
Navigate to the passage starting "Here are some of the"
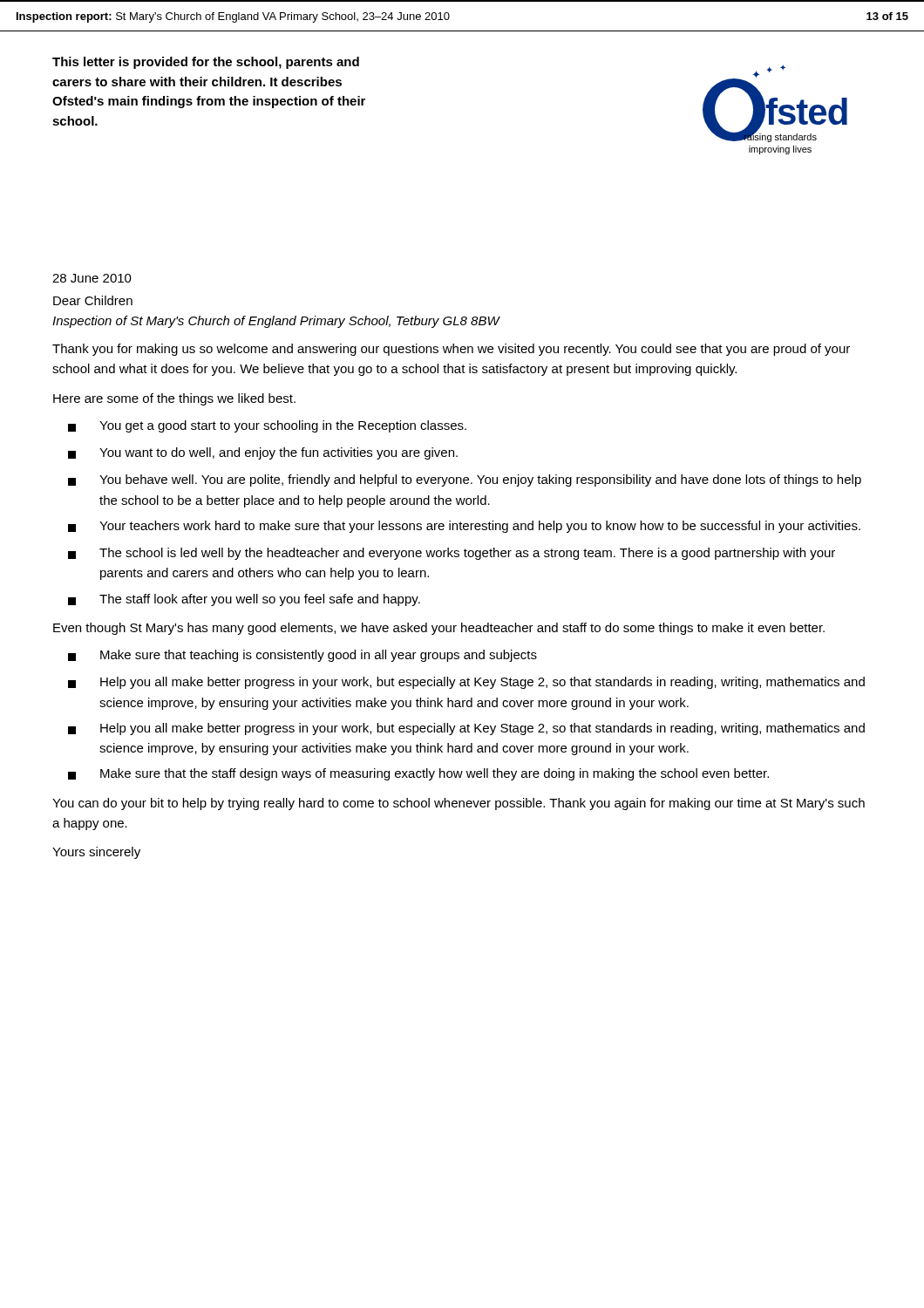point(174,398)
